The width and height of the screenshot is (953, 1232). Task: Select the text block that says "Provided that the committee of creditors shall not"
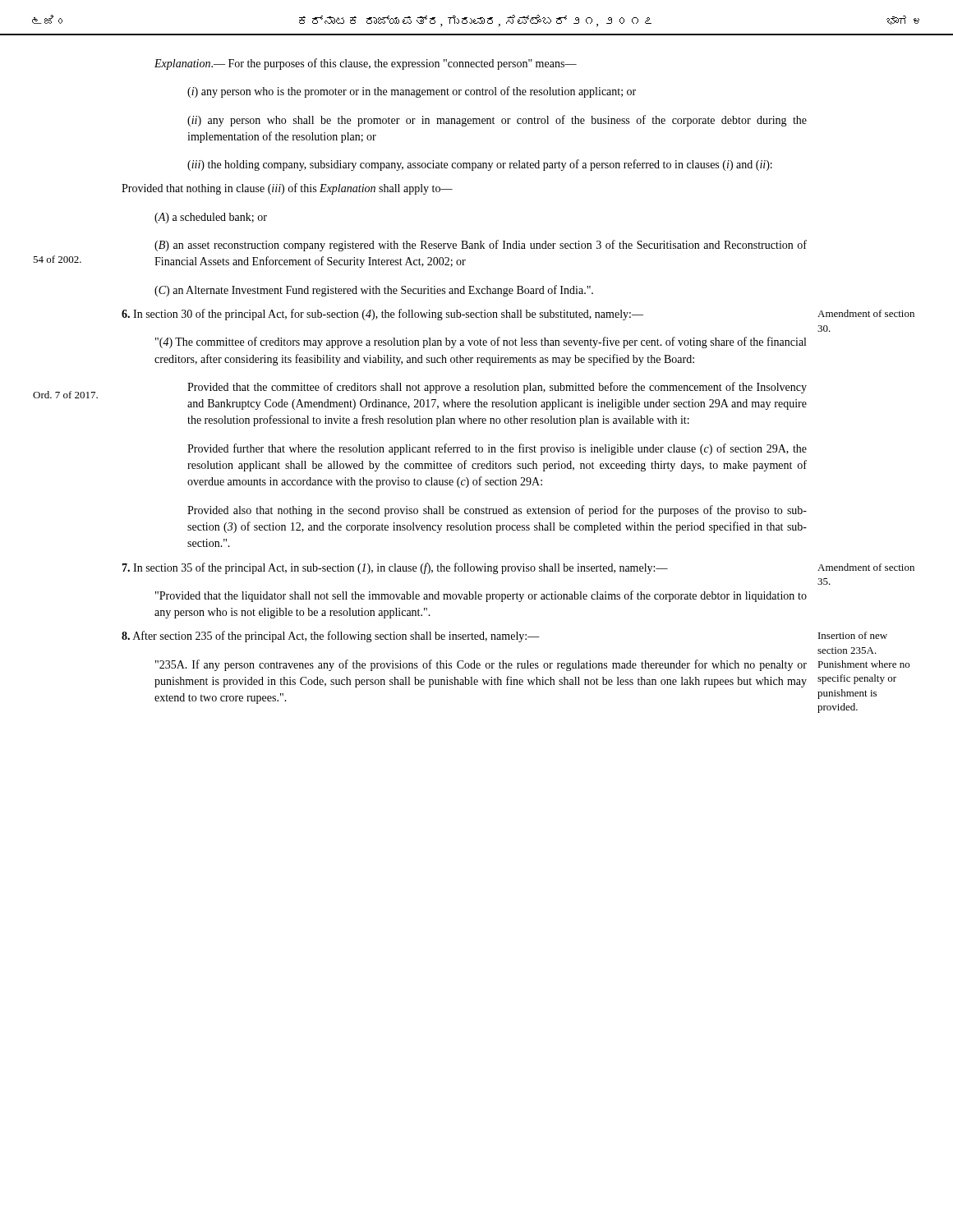click(464, 404)
